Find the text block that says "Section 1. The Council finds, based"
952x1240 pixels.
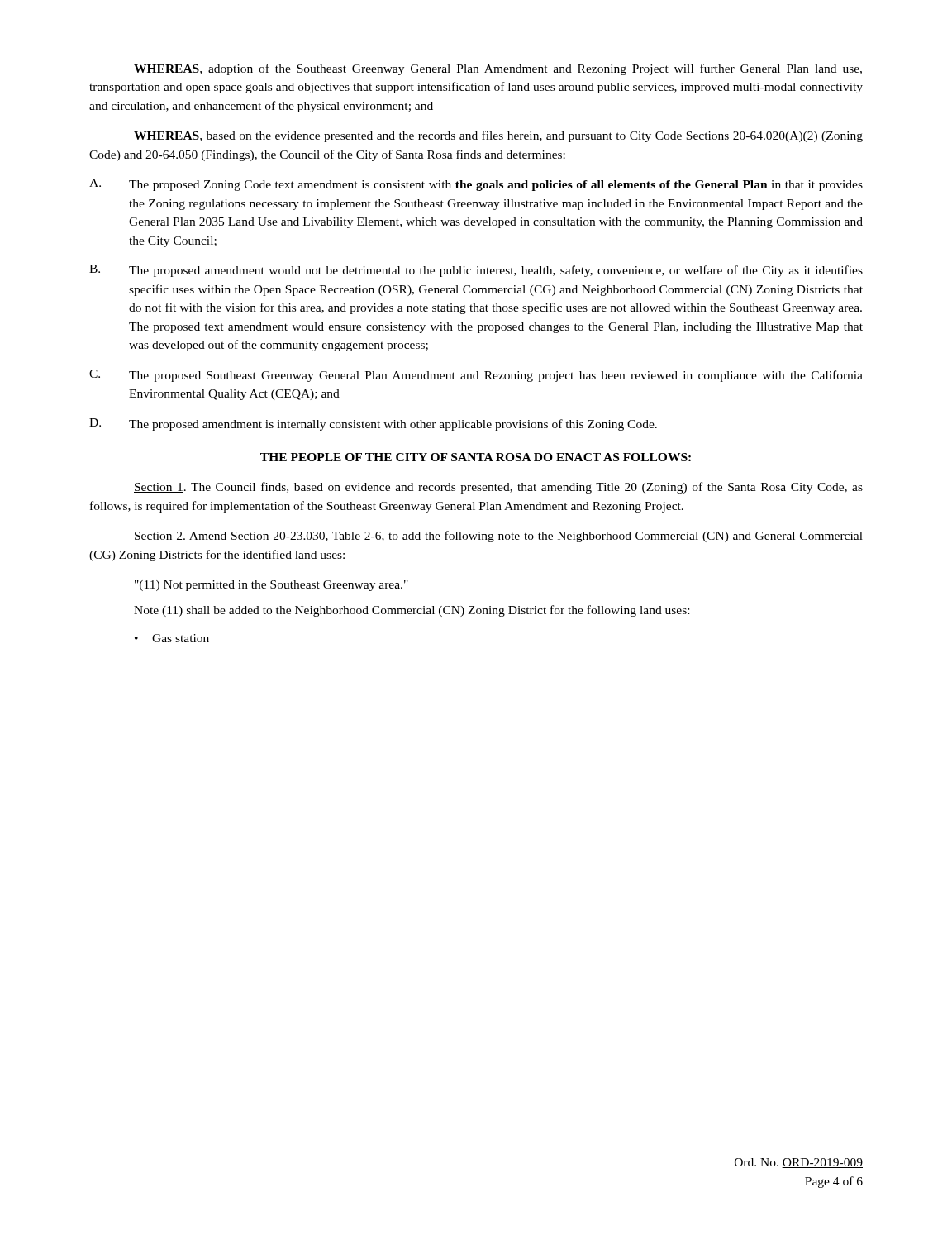pos(476,497)
